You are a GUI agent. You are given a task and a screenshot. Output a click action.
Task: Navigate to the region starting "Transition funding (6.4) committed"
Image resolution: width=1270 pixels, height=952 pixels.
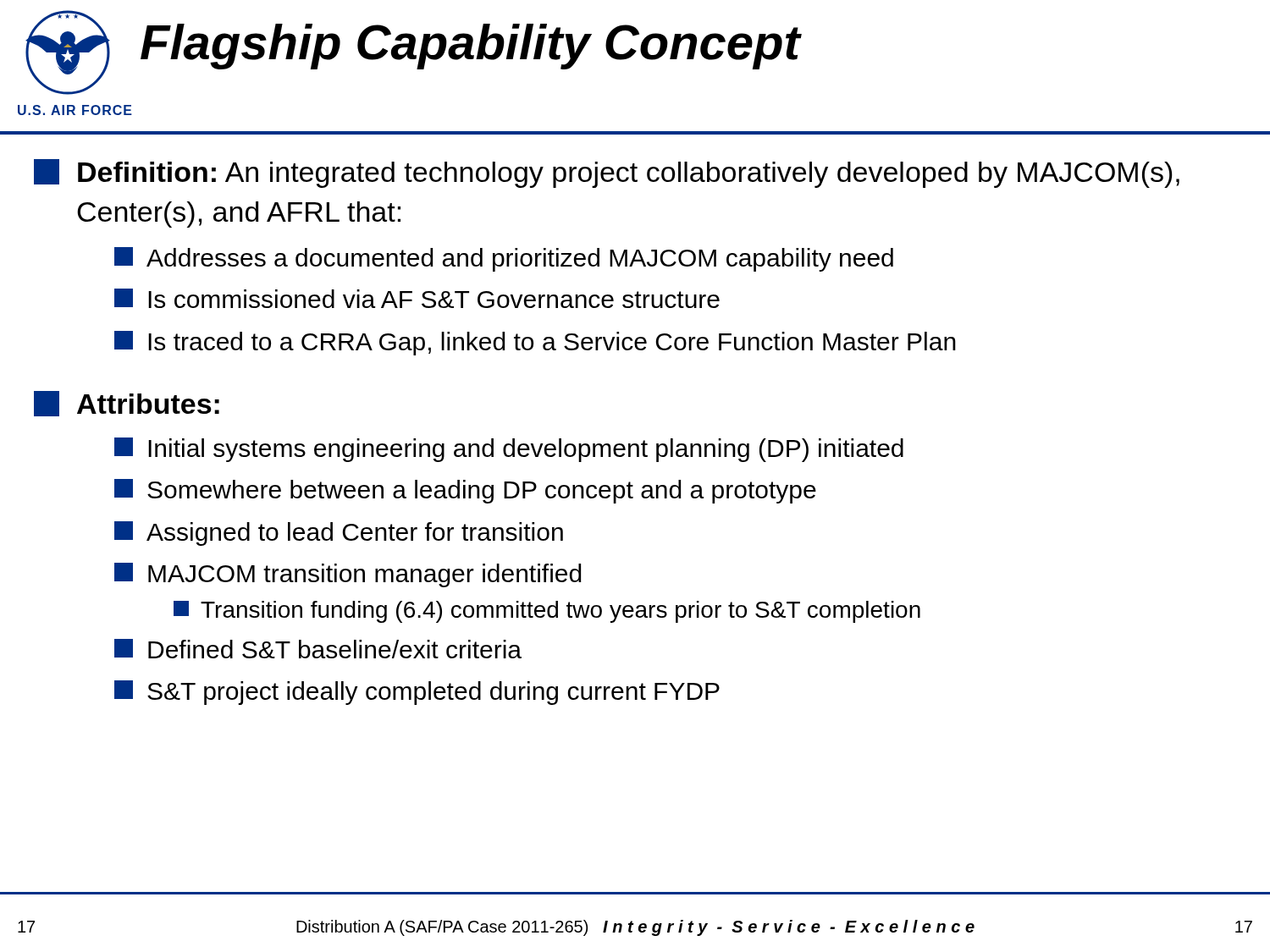click(547, 611)
